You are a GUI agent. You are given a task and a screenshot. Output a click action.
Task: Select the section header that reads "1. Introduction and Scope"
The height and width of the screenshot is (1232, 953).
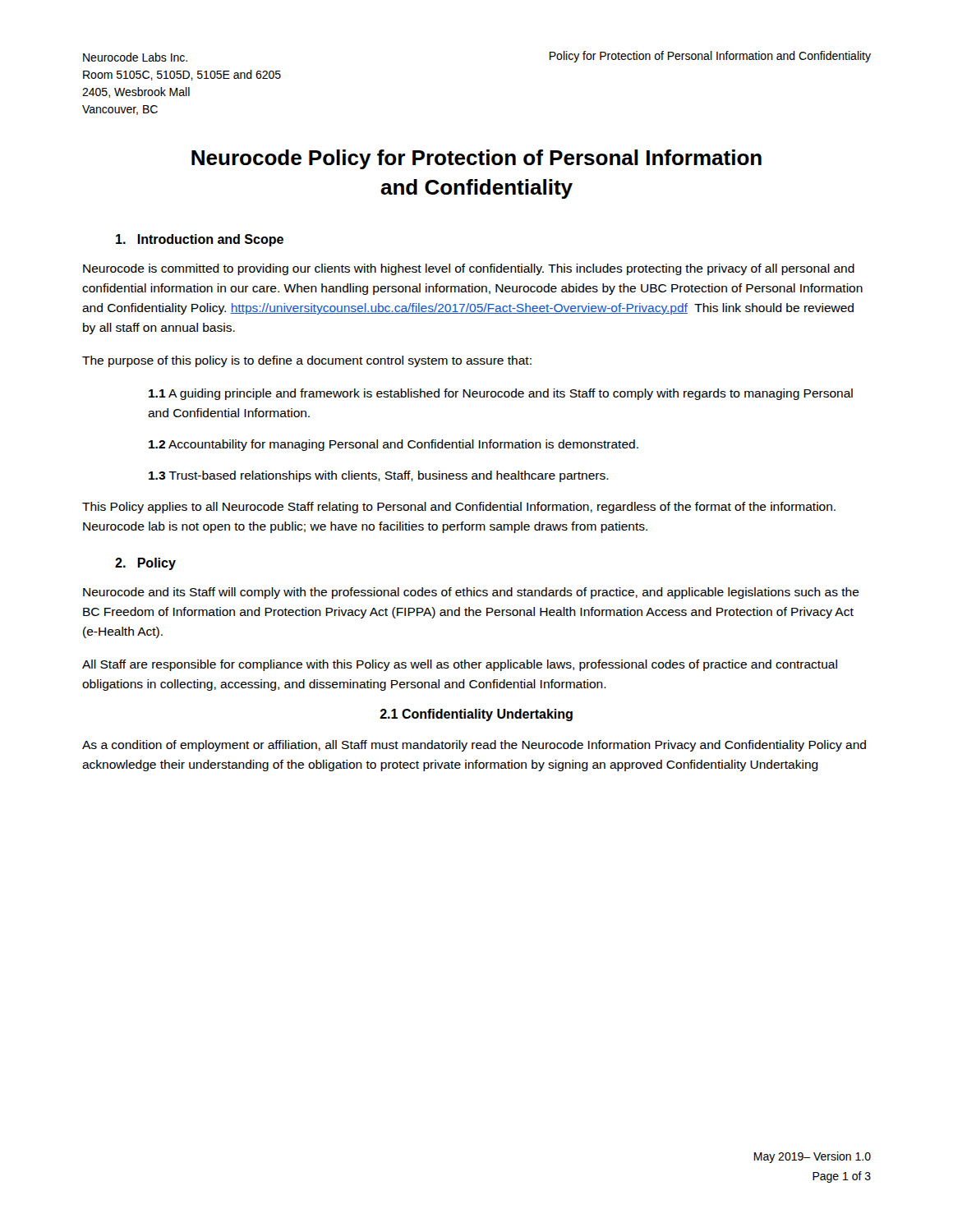pyautogui.click(x=199, y=239)
